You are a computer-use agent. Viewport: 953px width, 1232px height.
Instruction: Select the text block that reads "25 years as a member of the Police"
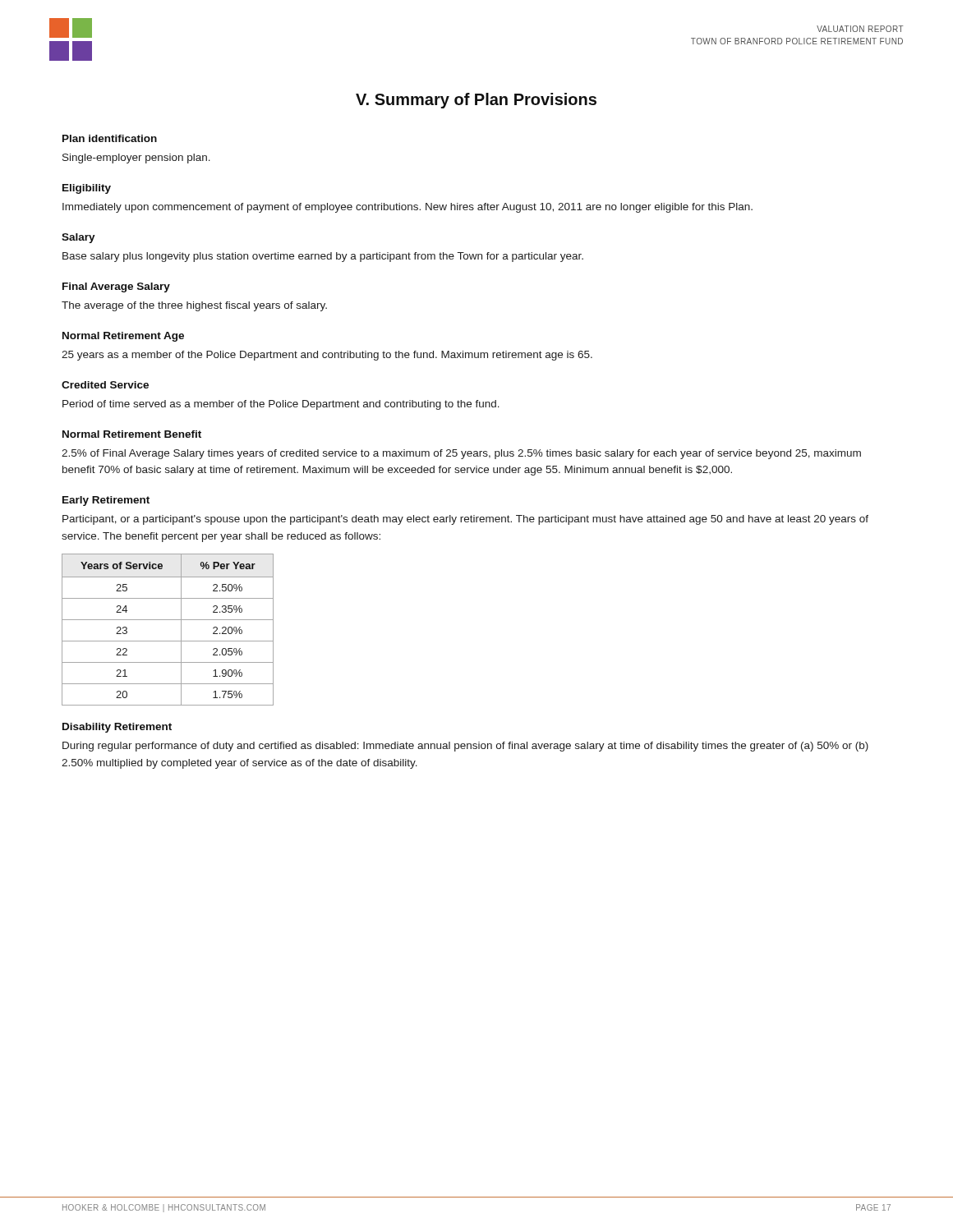(x=327, y=354)
